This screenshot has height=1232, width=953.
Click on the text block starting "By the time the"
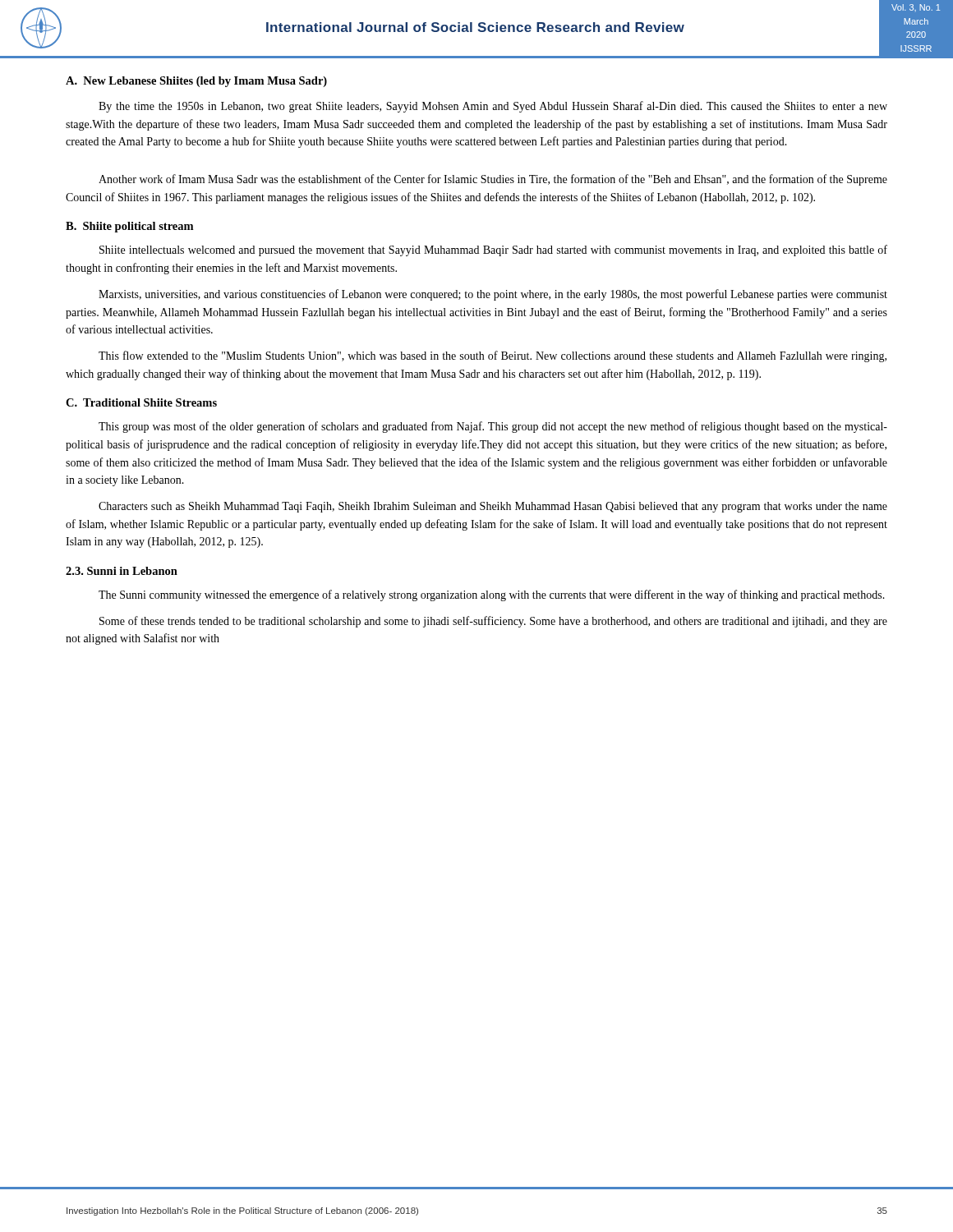click(x=476, y=124)
